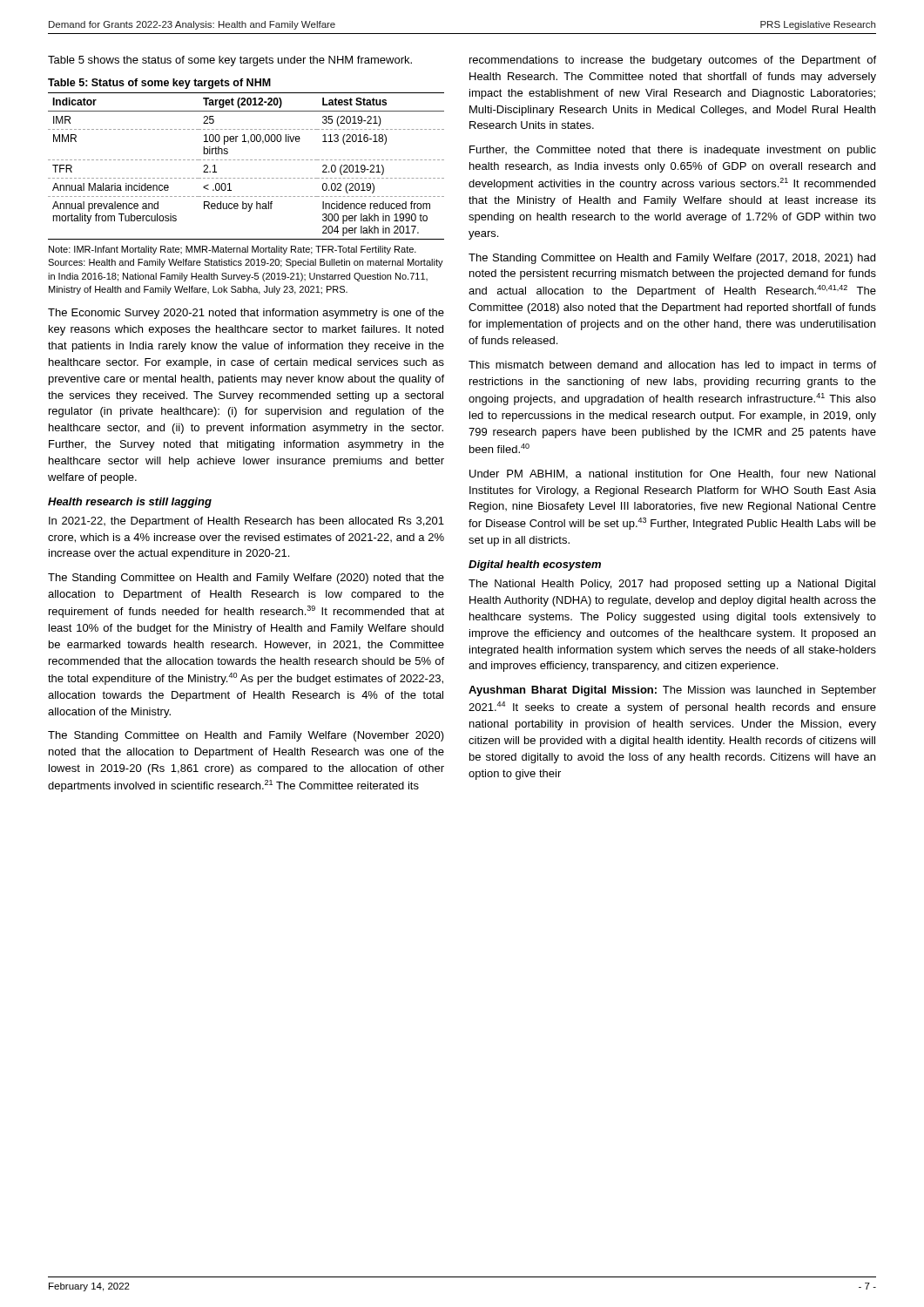Find "Digital health ecosystem" on this page

(x=535, y=564)
